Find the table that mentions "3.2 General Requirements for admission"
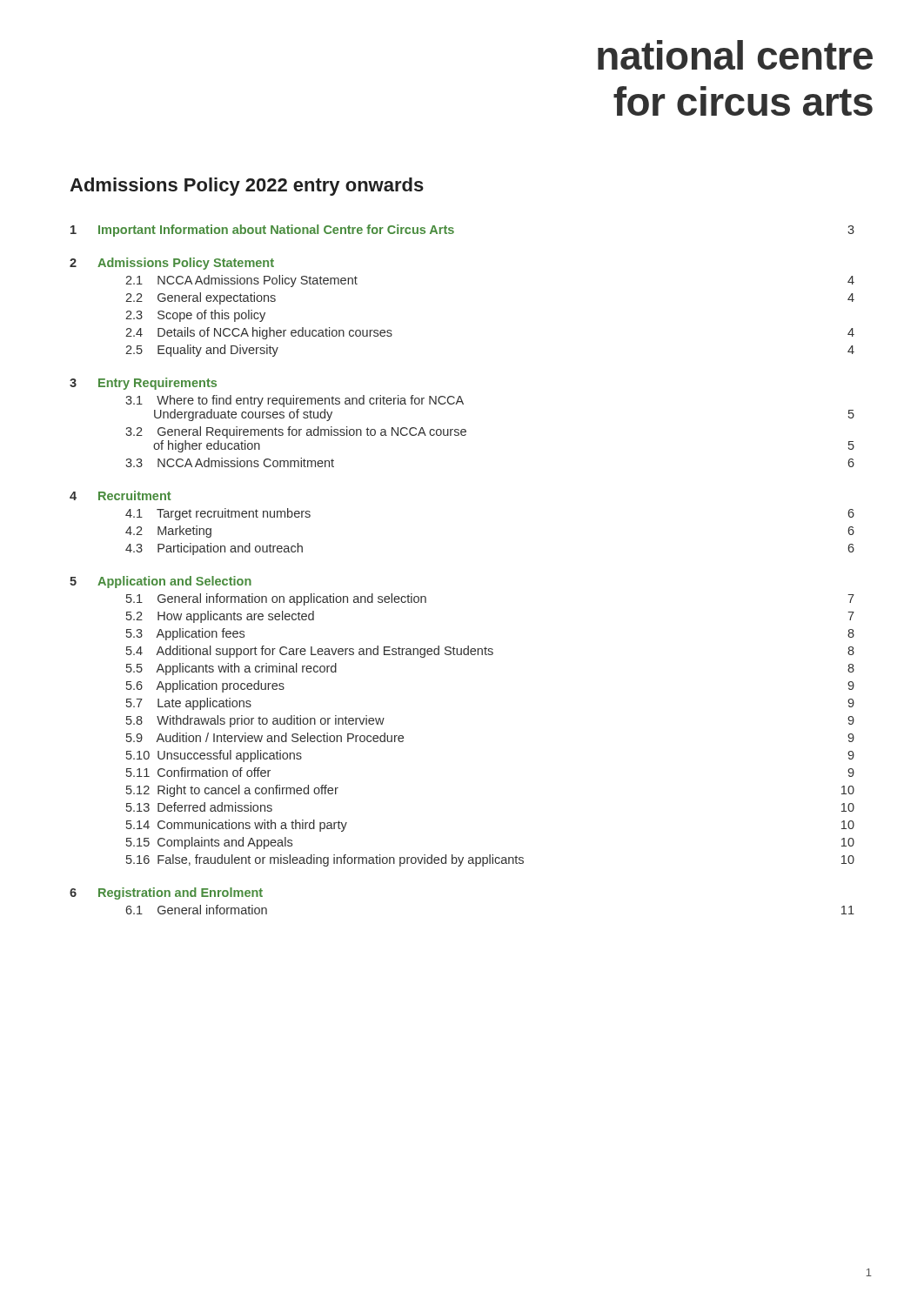Image resolution: width=924 pixels, height=1305 pixels. point(462,570)
